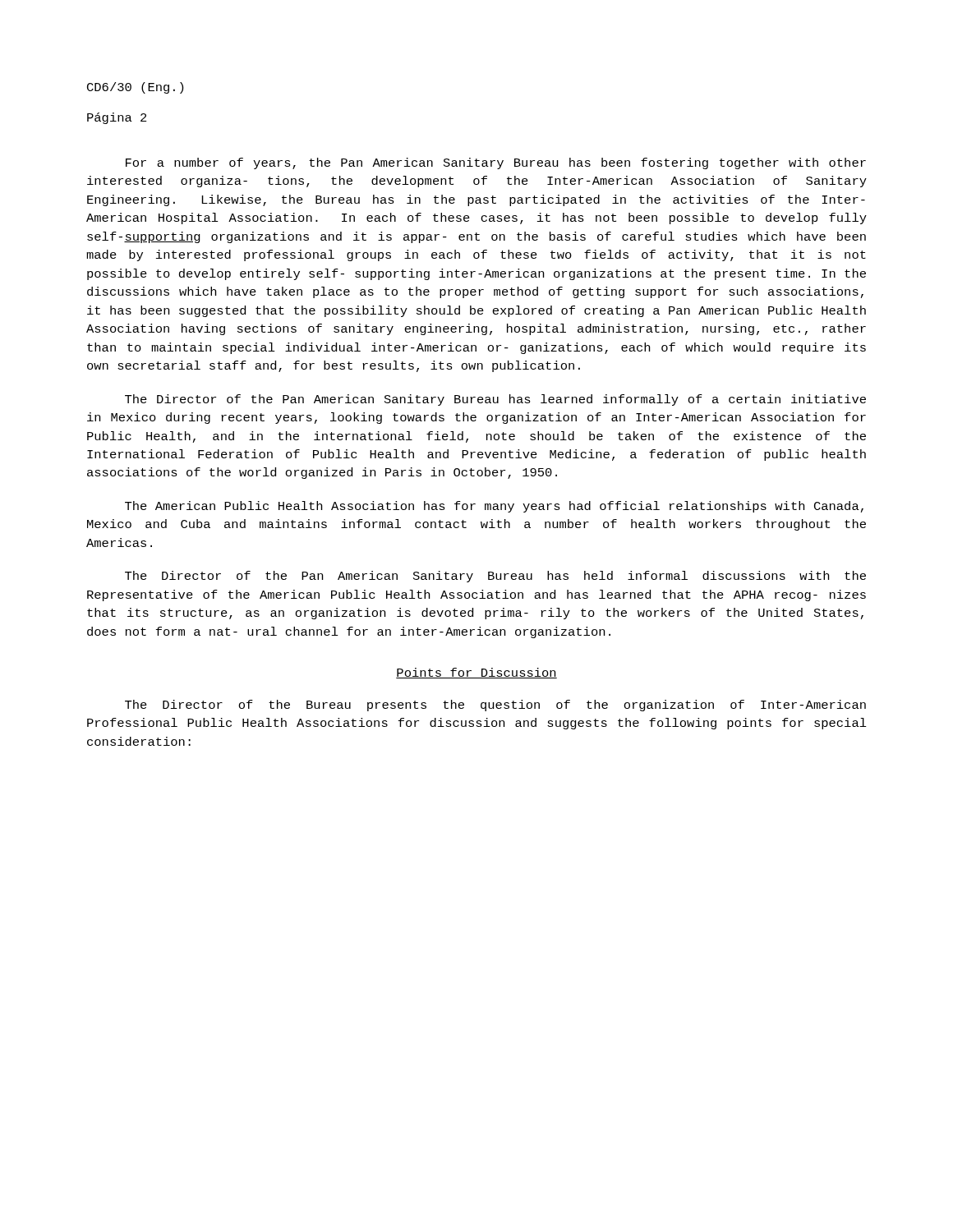The height and width of the screenshot is (1232, 953).
Task: Point to the block beginning "For a number of years, the Pan"
Action: (x=476, y=265)
